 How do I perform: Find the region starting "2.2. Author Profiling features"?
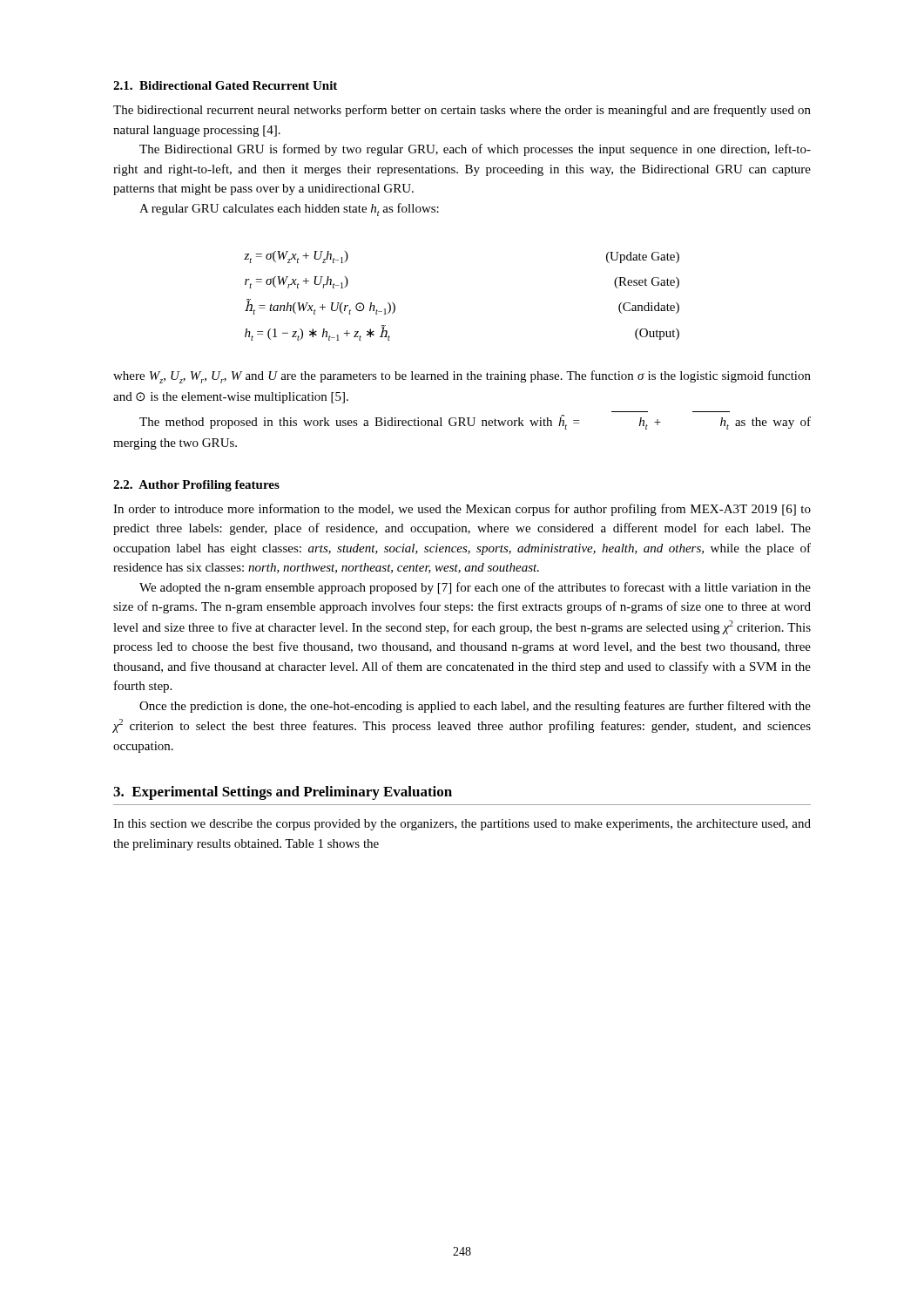[196, 484]
